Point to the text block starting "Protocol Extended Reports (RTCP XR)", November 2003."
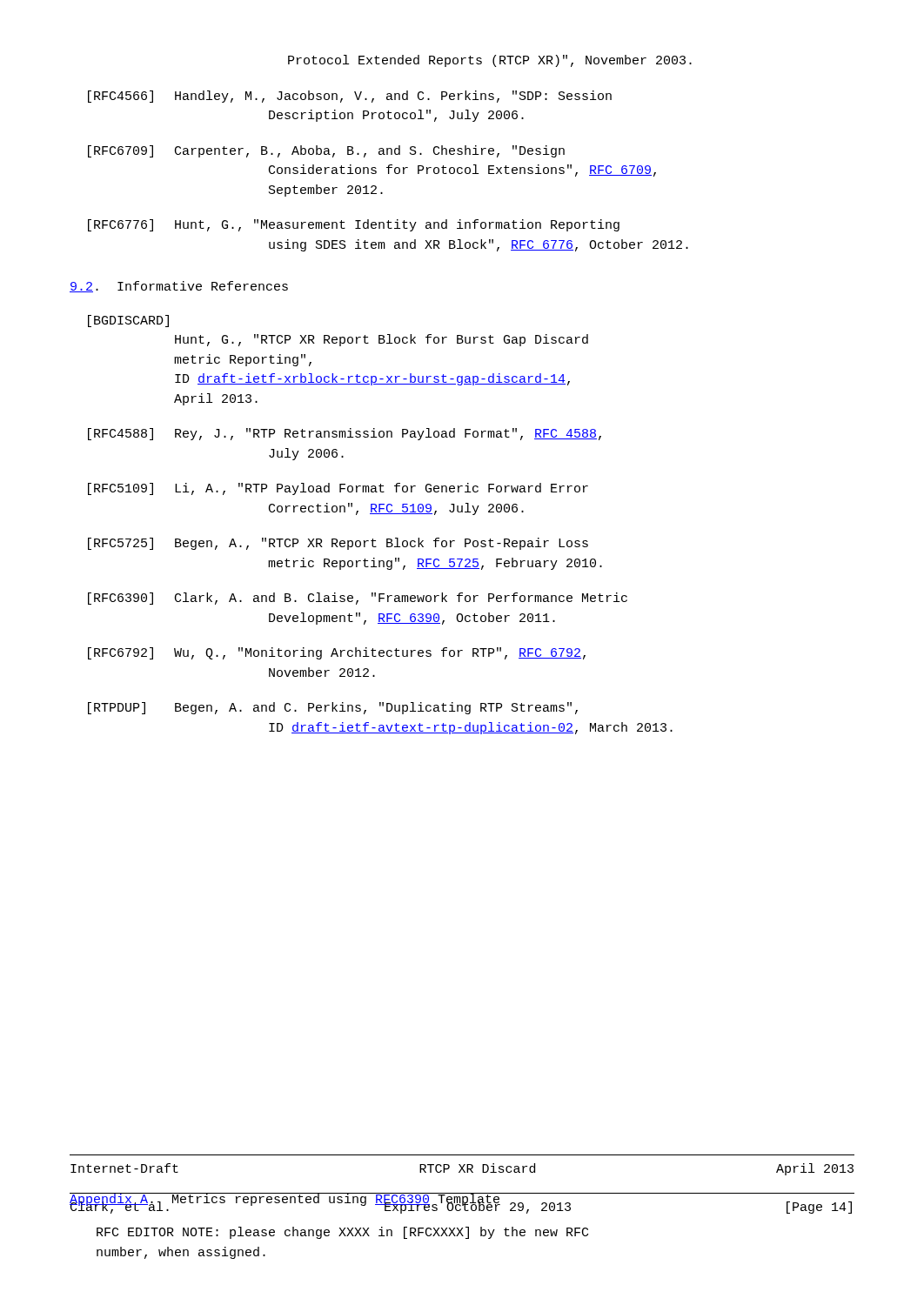This screenshot has height=1305, width=924. click(491, 61)
